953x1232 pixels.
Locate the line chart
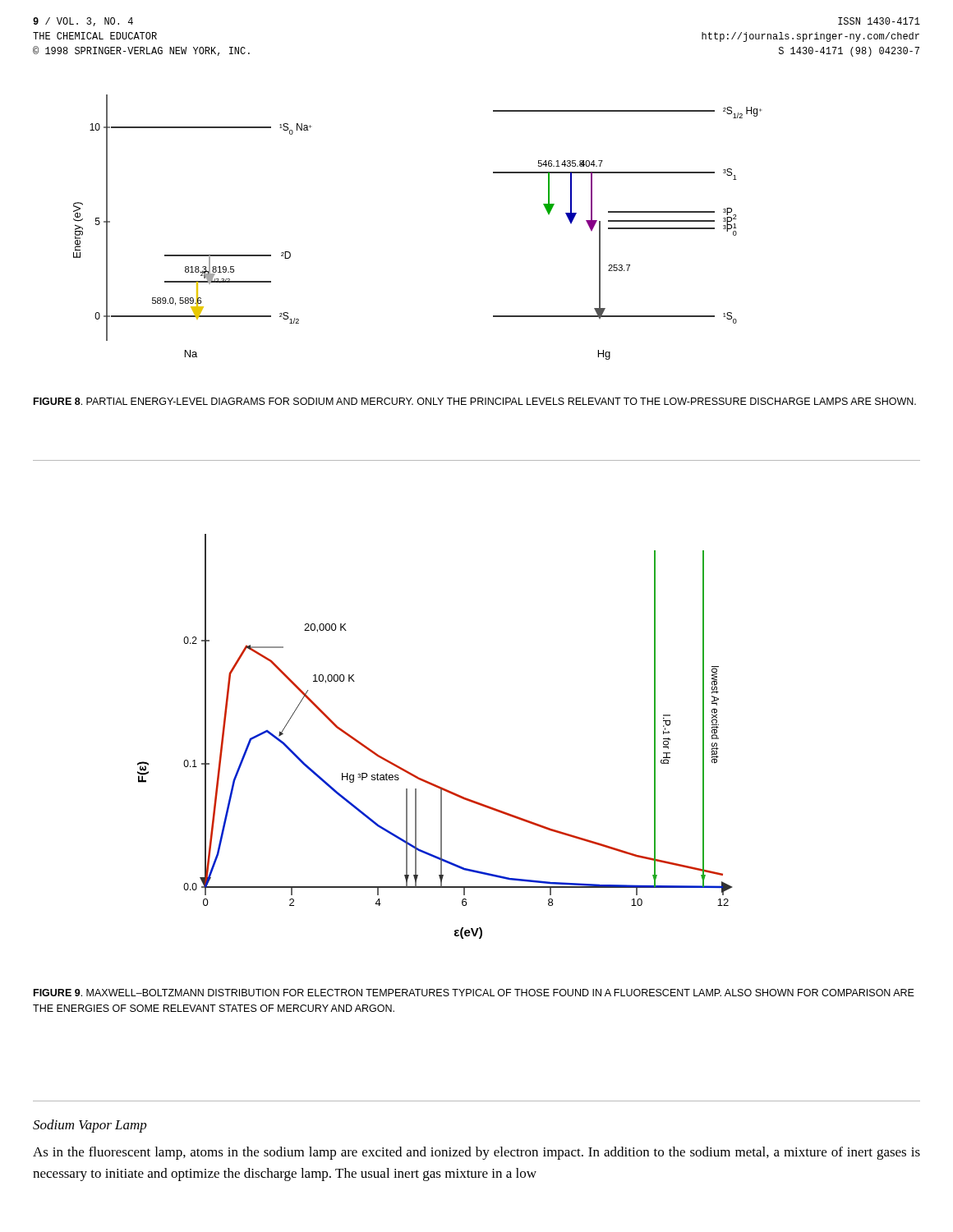pyautogui.click(x=476, y=737)
